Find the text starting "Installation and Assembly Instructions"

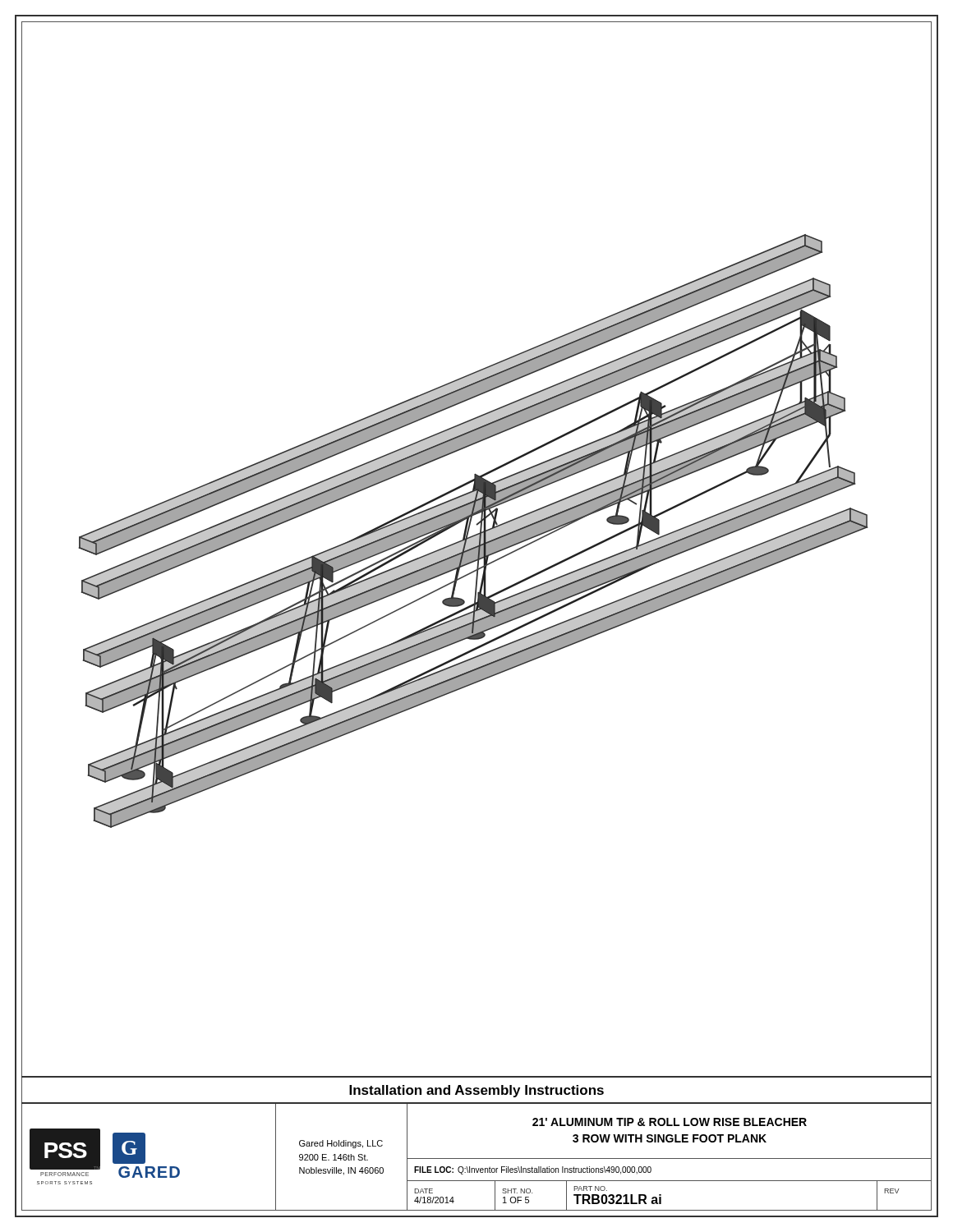click(476, 1090)
